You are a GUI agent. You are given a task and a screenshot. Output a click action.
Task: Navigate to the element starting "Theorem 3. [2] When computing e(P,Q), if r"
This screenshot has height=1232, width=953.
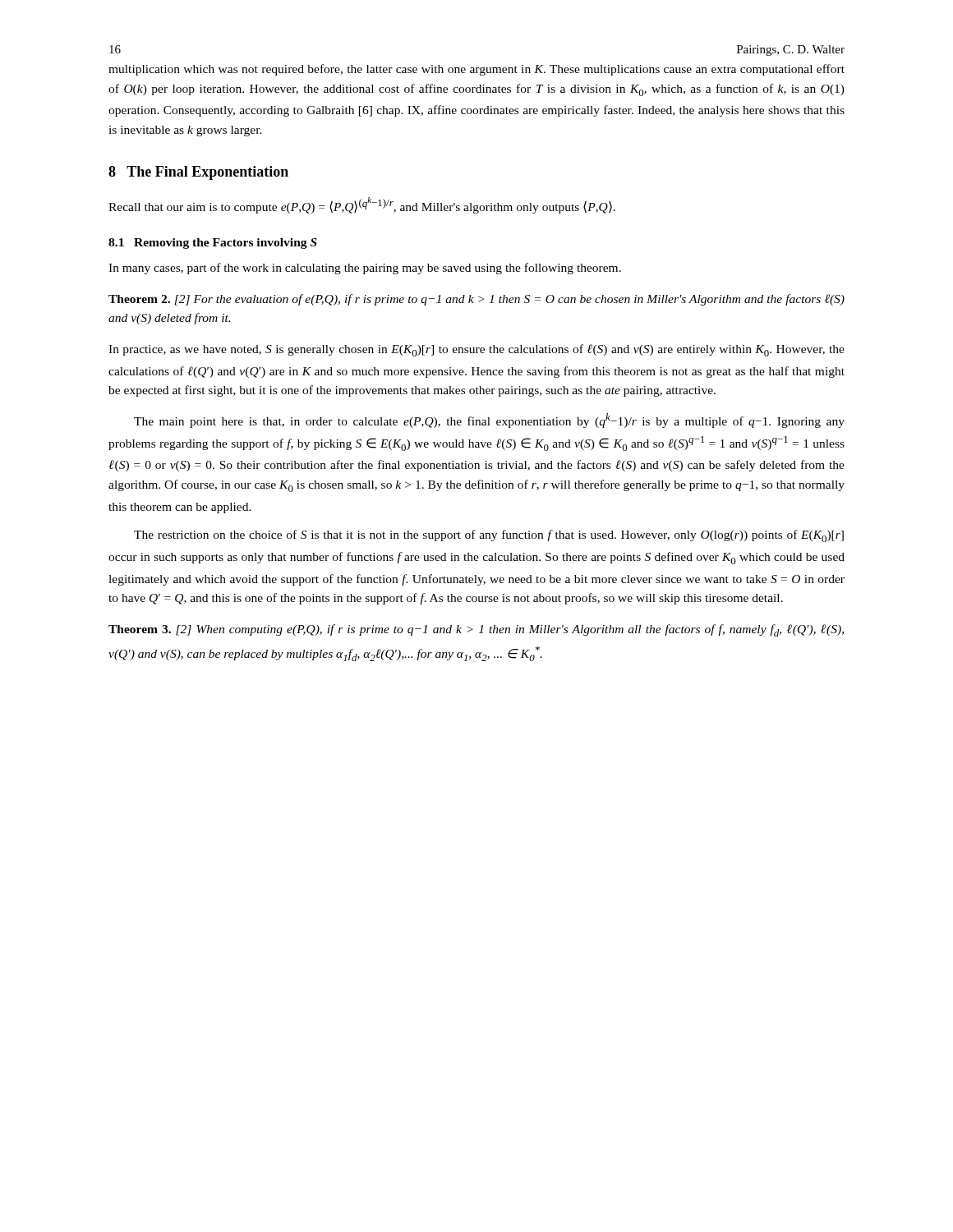click(476, 642)
